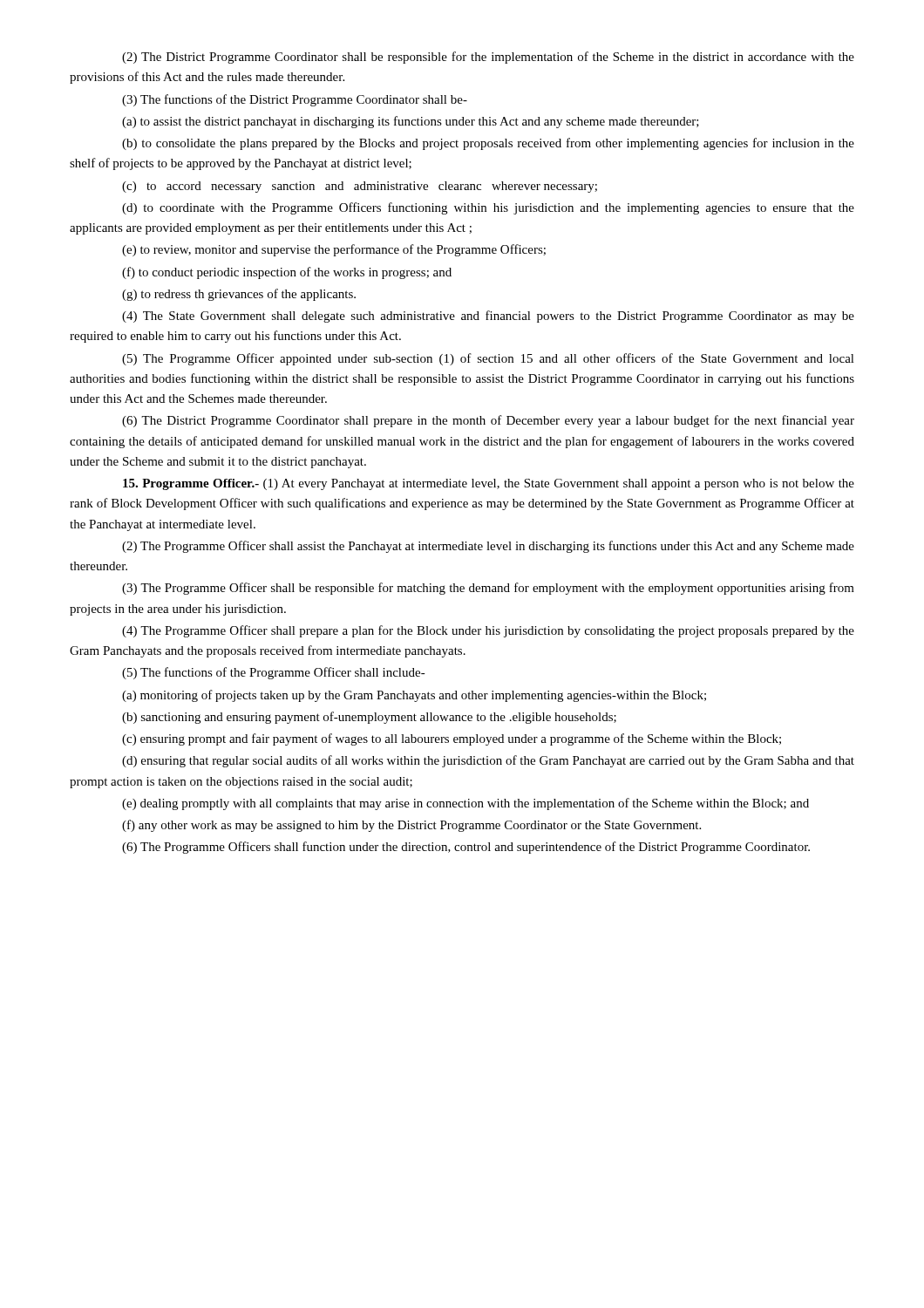Point to the block beginning "(d) ensuring that regular social audits of all"

coord(462,771)
